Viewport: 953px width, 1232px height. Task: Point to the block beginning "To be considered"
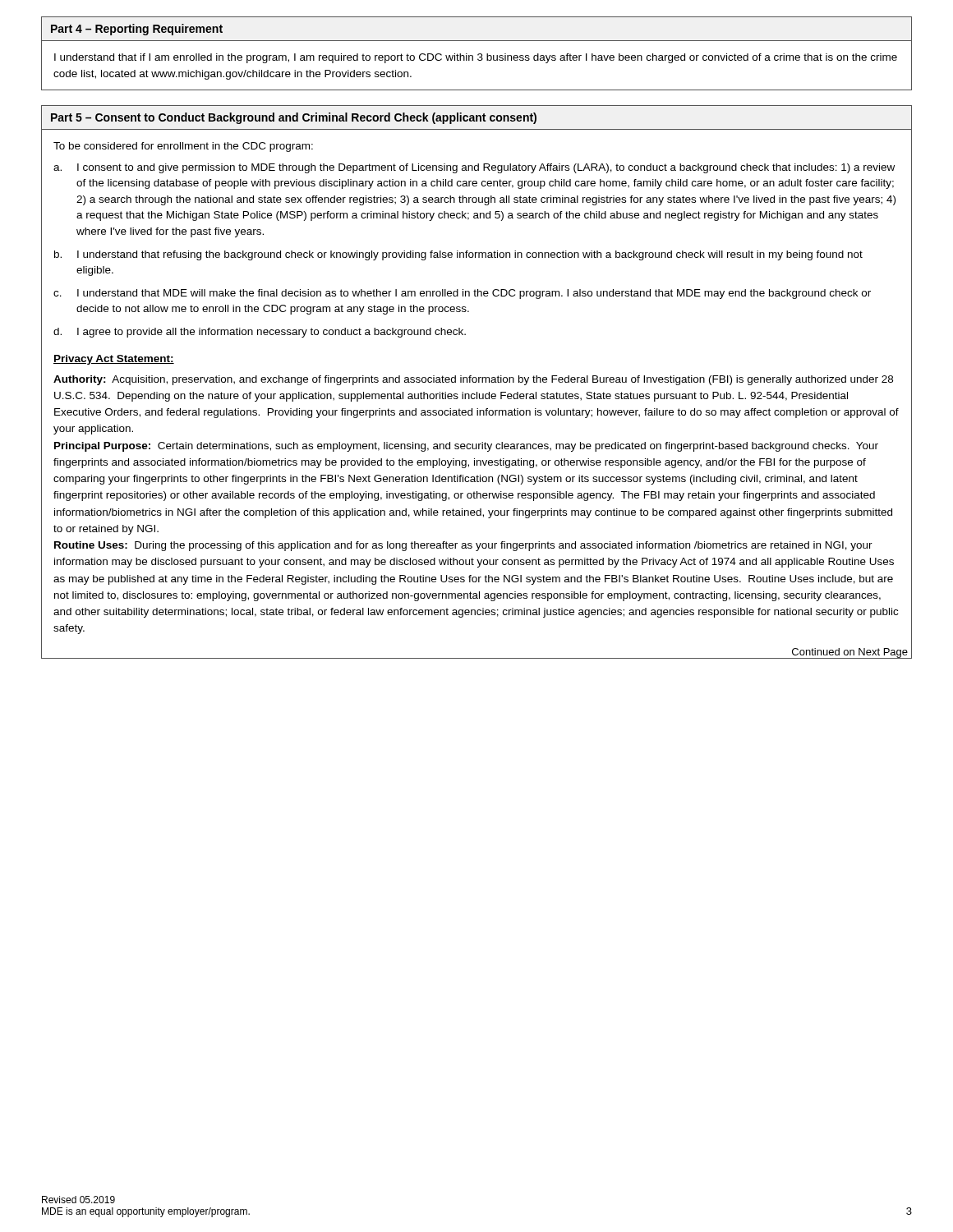pos(183,146)
